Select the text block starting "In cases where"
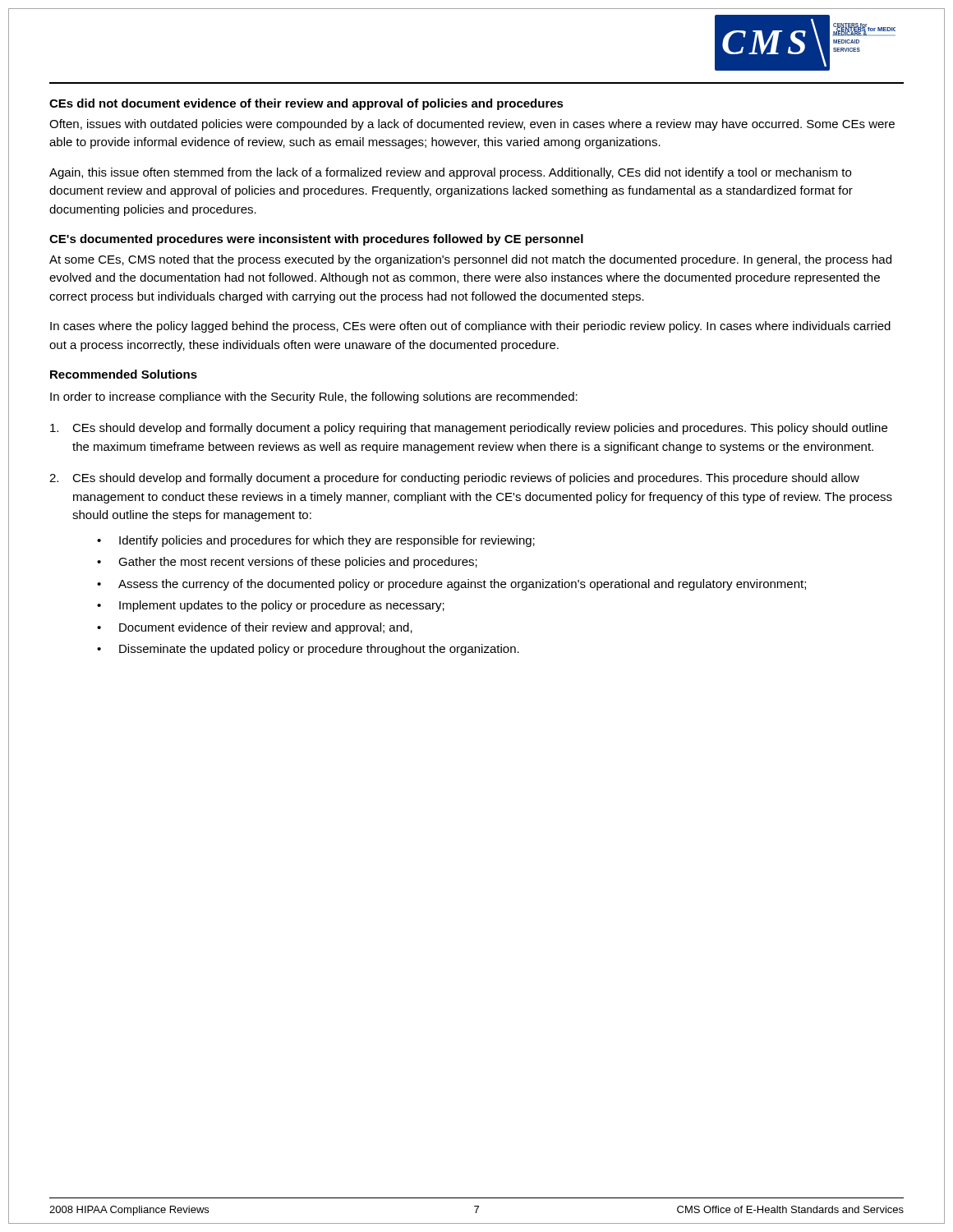 pyautogui.click(x=470, y=335)
